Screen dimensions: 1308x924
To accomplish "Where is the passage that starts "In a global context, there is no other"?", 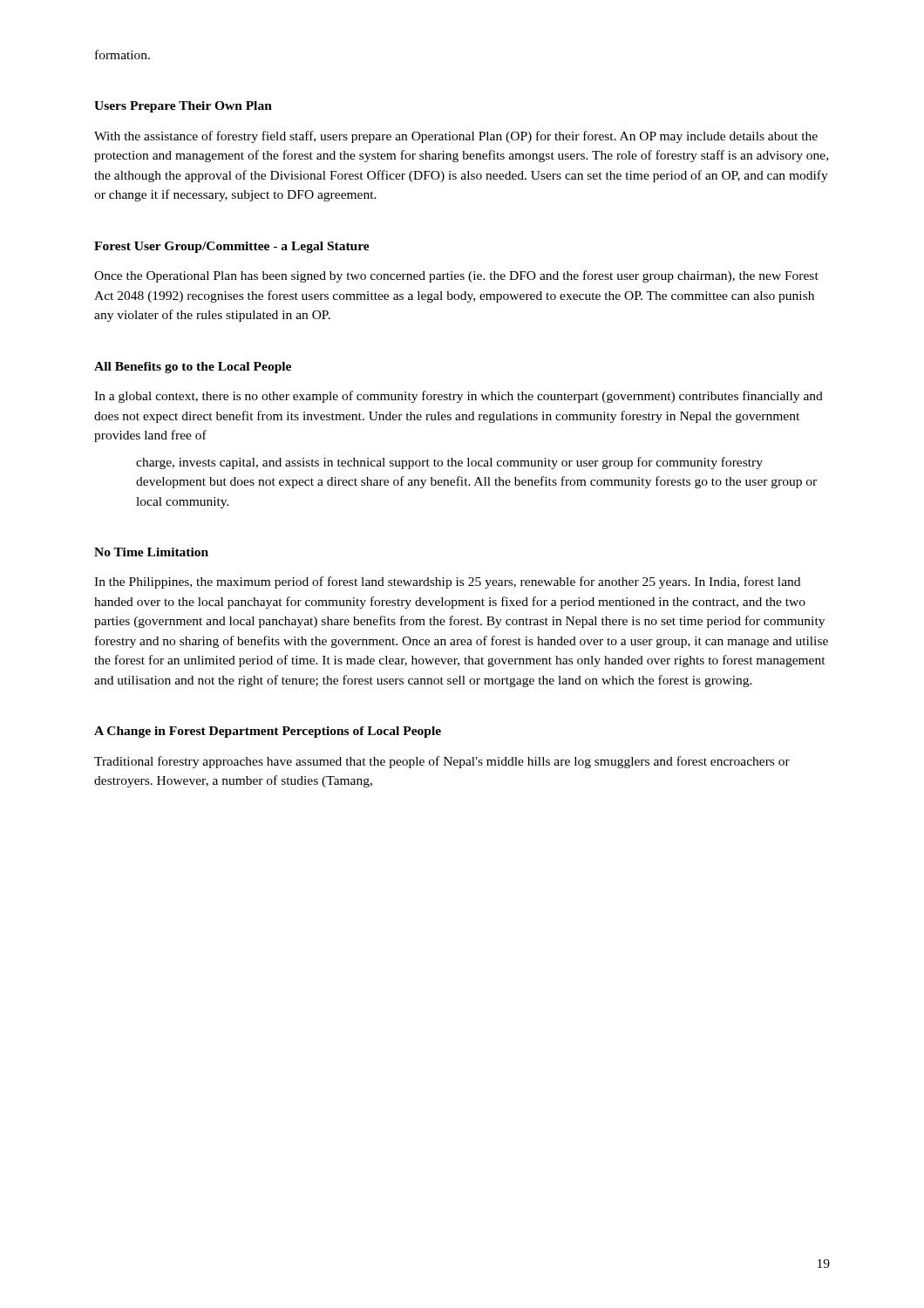I will coord(462,416).
